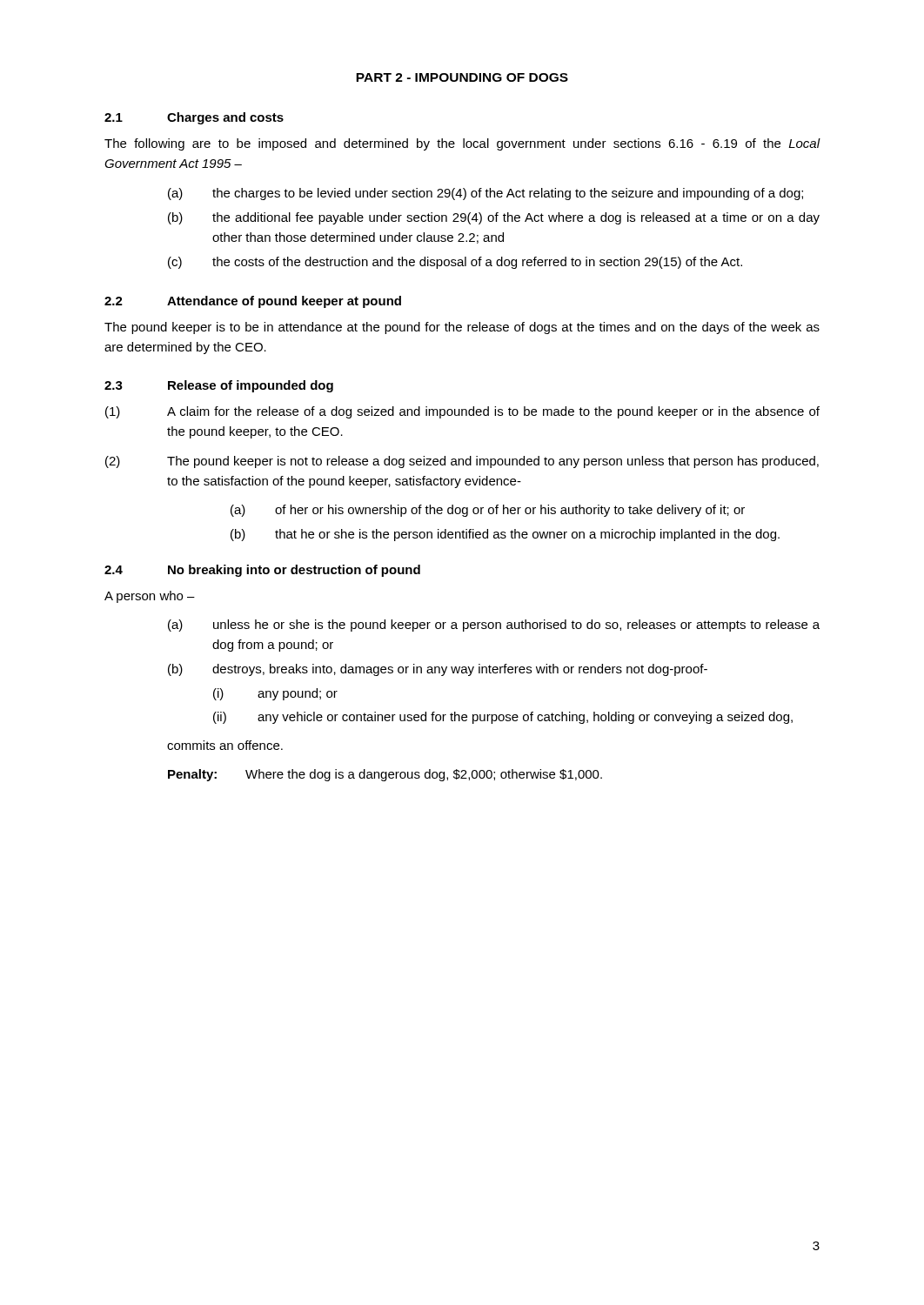Navigate to the text block starting "The pound keeper is to be in"

tap(462, 336)
